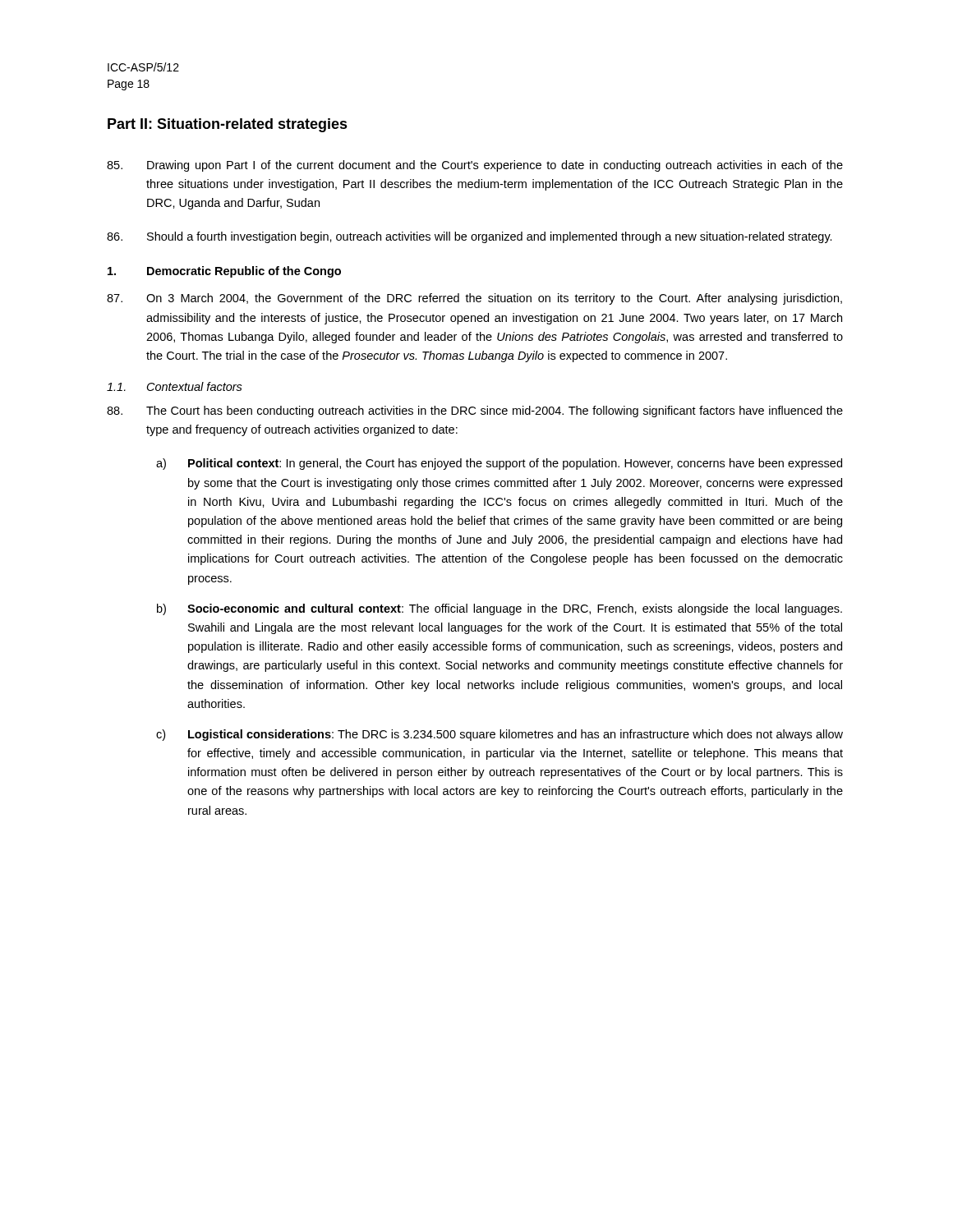953x1232 pixels.
Task: Click on the region starting "Part II: Situation-related strategies"
Action: pyautogui.click(x=228, y=125)
